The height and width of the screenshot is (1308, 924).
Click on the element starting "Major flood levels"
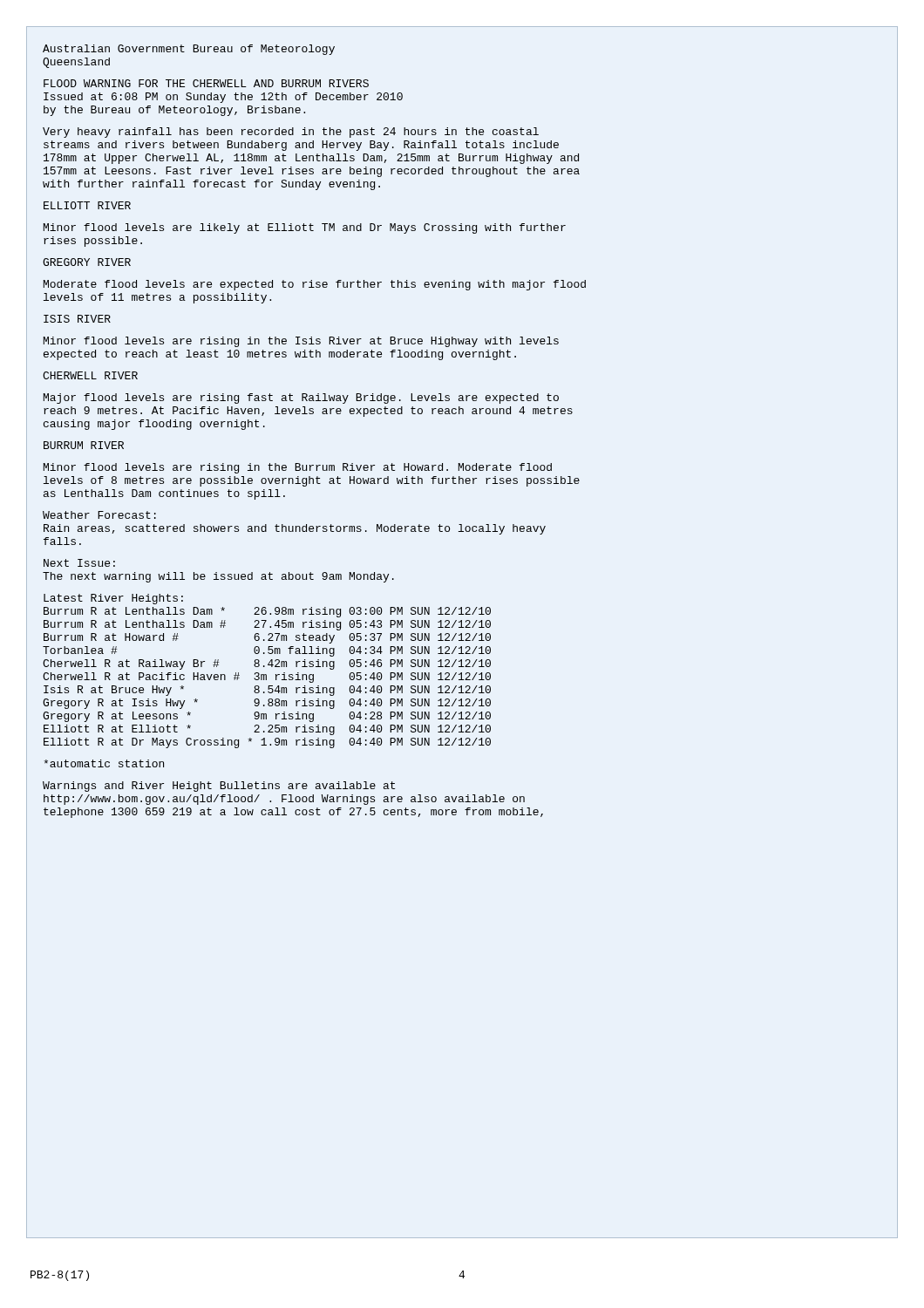308,411
